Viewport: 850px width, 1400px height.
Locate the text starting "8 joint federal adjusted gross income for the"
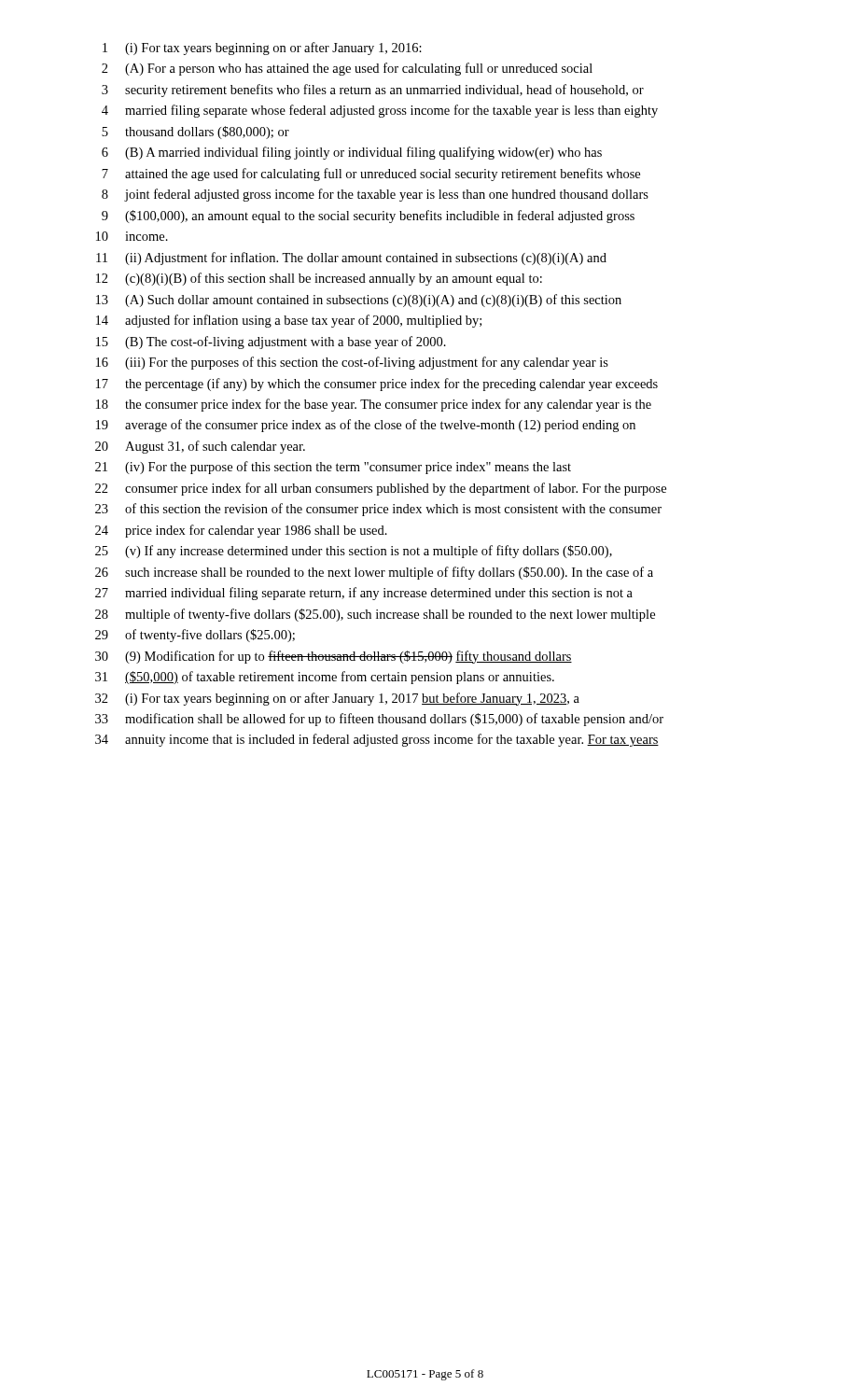point(425,195)
